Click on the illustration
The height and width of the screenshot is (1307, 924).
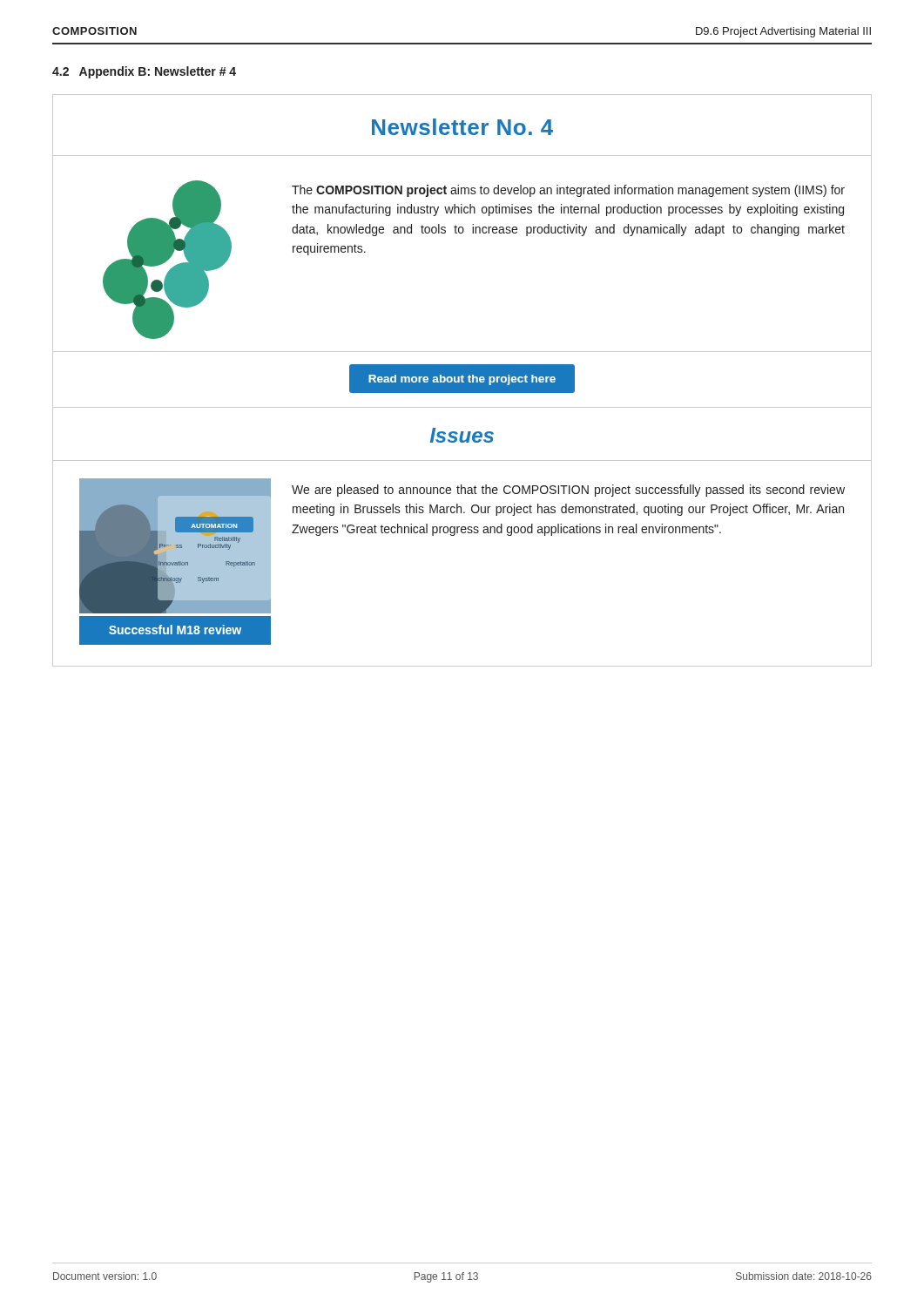[175, 260]
